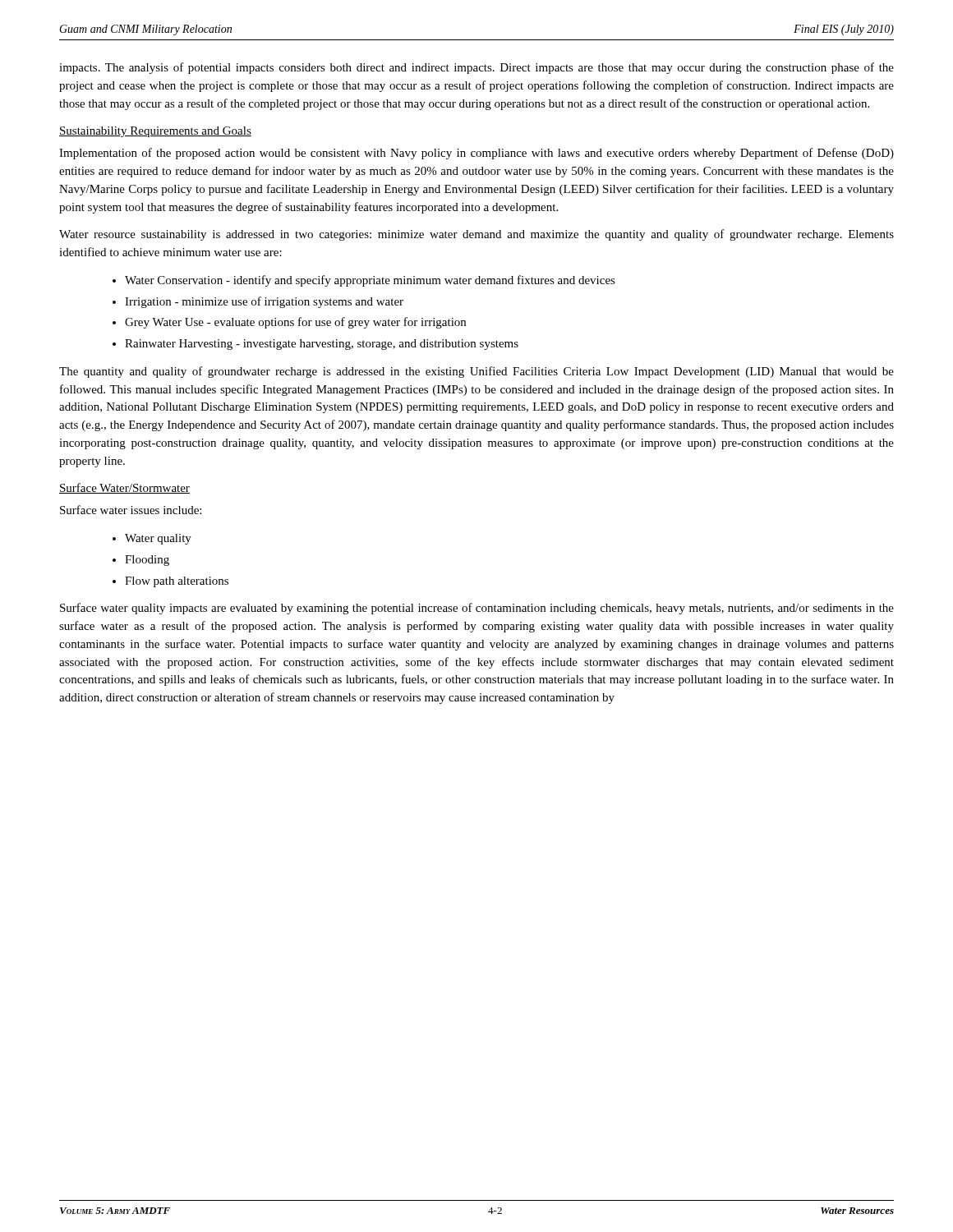Where does it say "Water quality"?
The height and width of the screenshot is (1232, 953).
click(158, 538)
